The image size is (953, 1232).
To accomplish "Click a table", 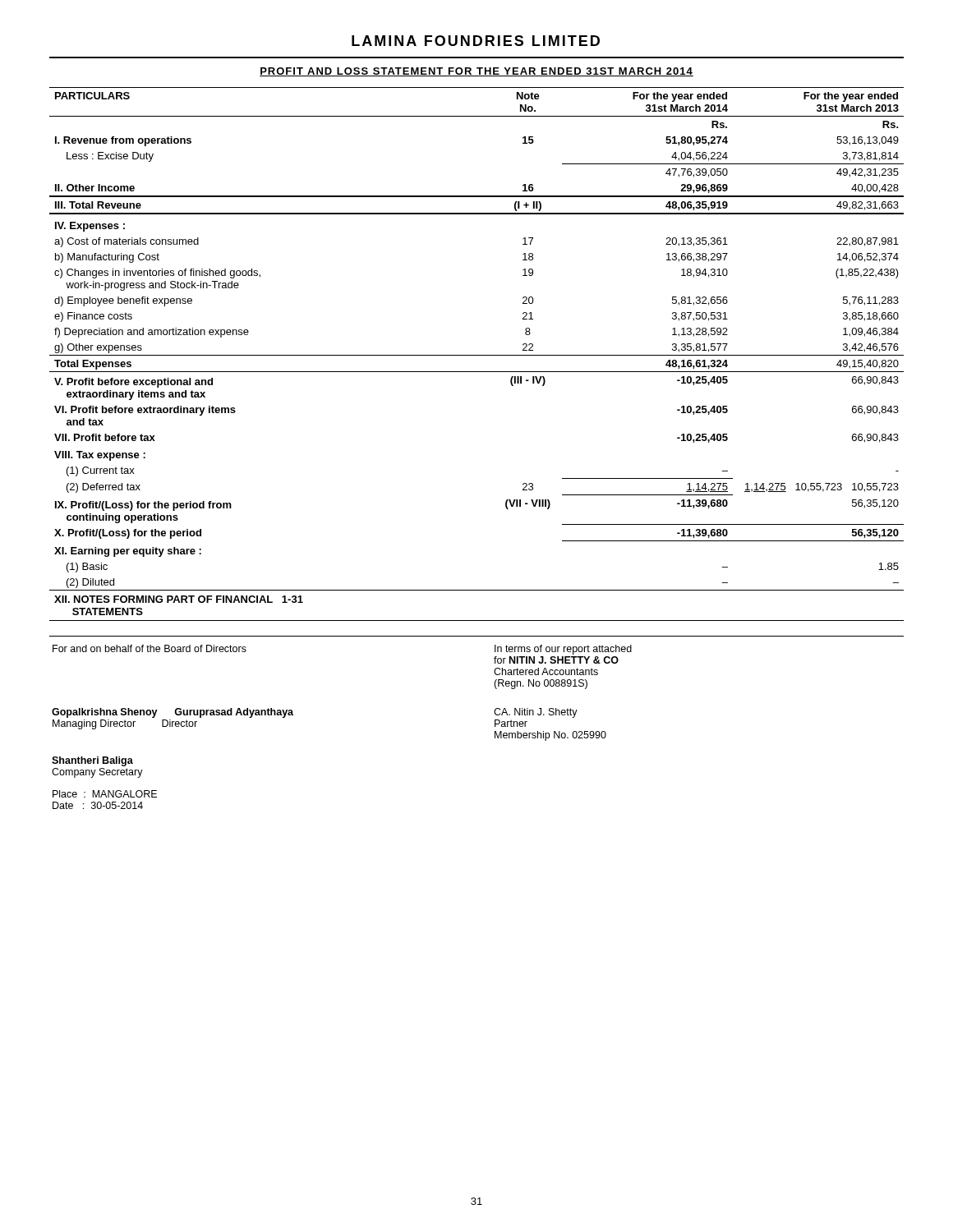I will [x=476, y=354].
